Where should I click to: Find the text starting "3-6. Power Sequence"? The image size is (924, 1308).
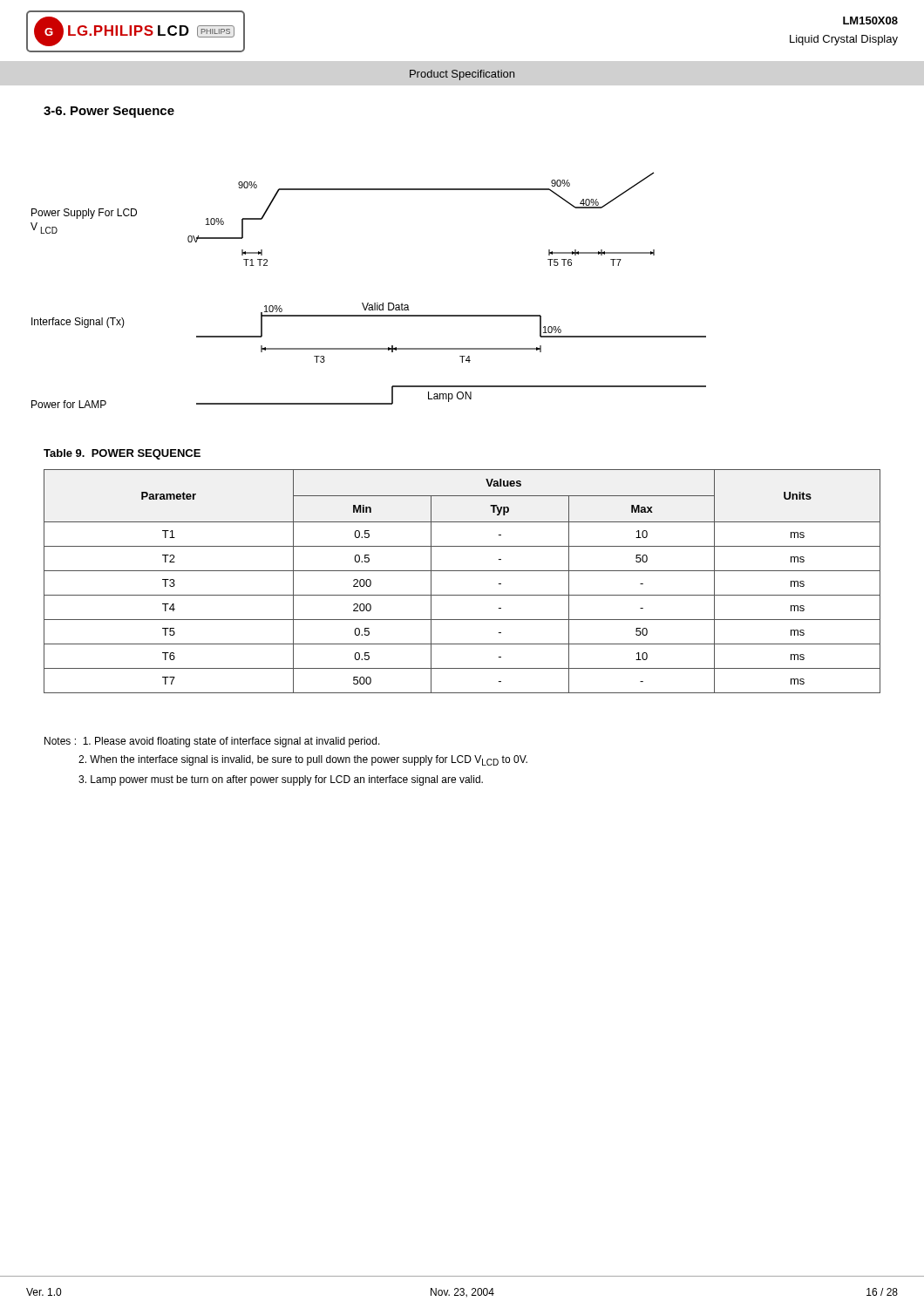click(109, 110)
